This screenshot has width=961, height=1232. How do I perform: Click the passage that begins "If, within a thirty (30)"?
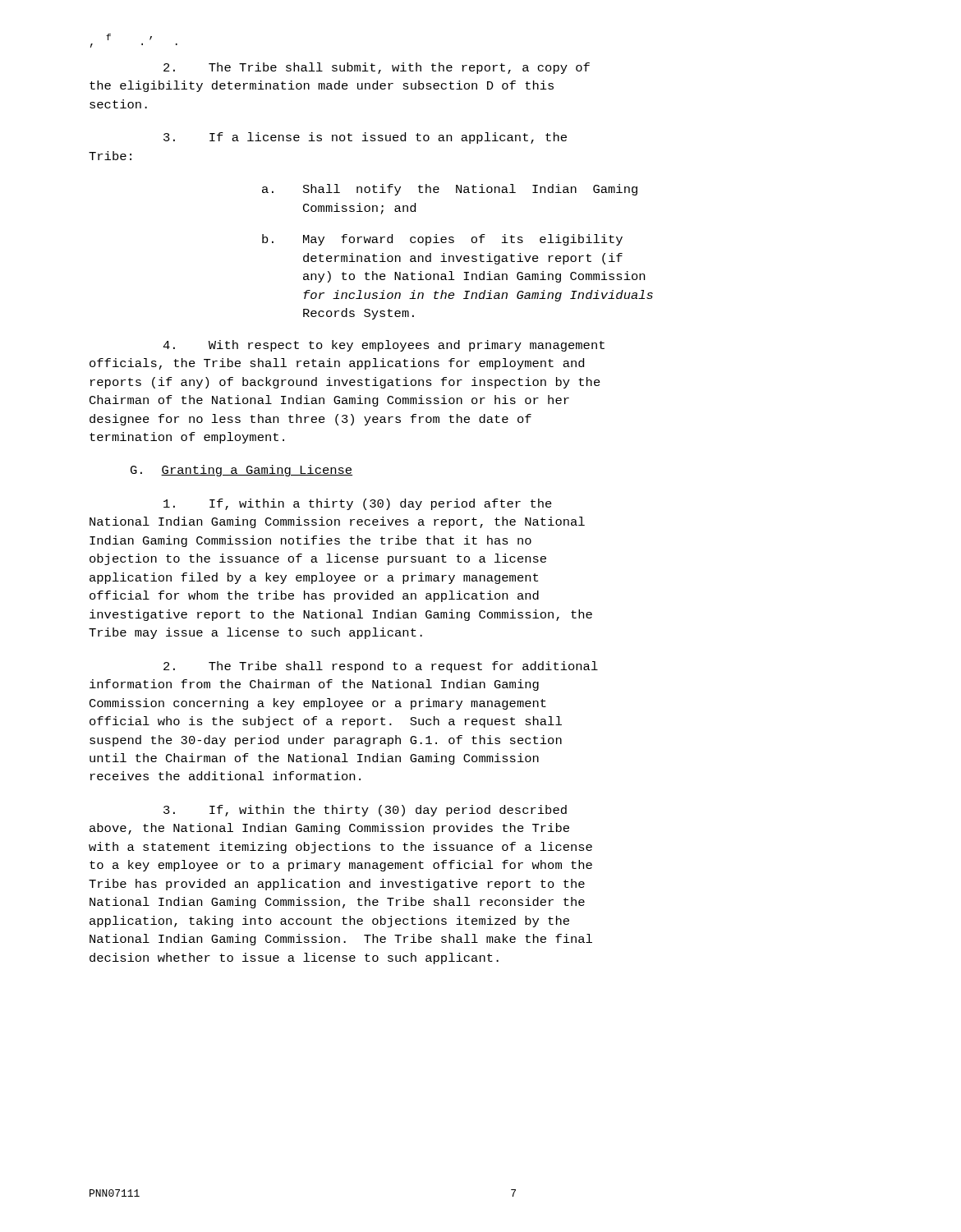point(341,568)
